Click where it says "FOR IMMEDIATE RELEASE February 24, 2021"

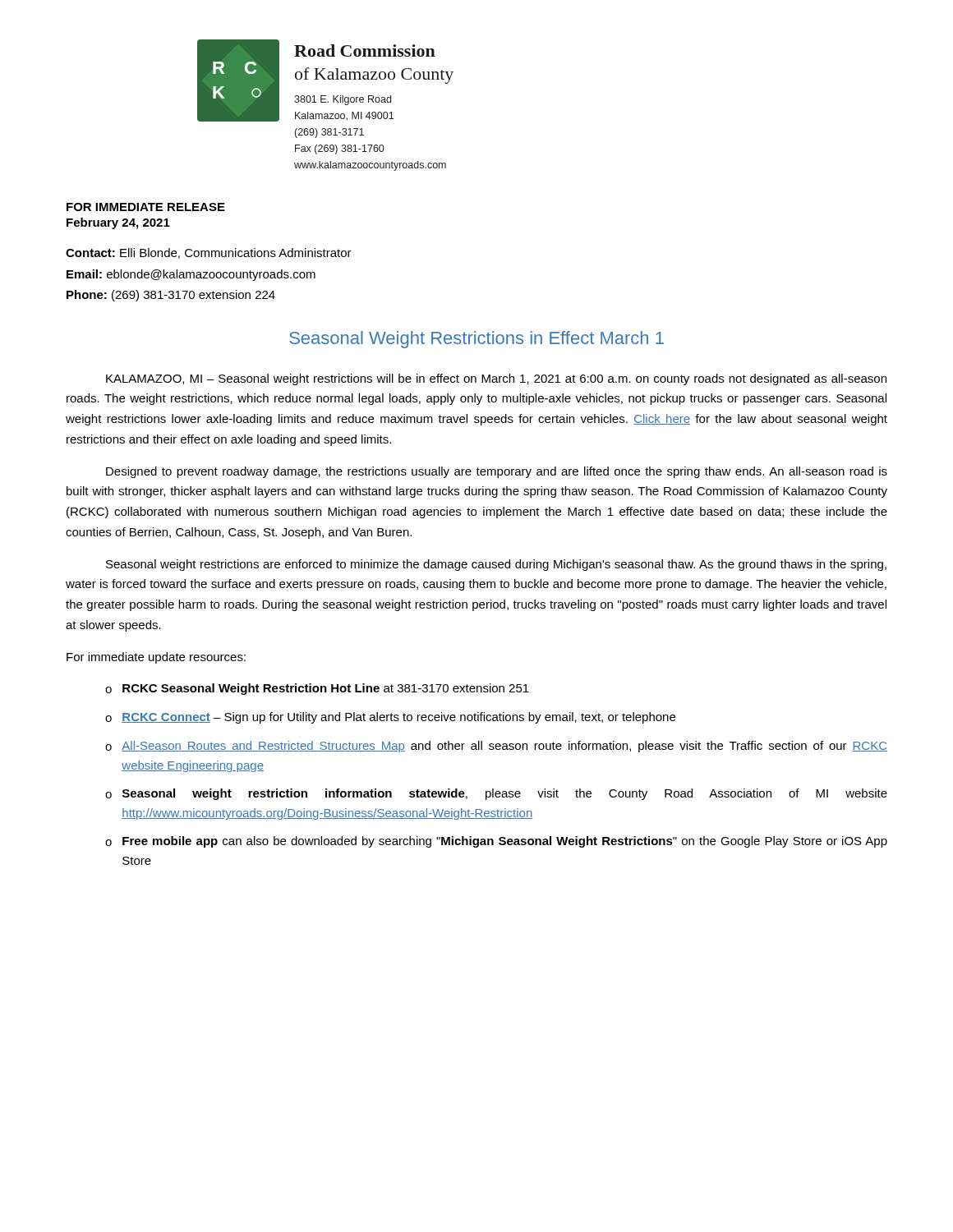pos(146,207)
